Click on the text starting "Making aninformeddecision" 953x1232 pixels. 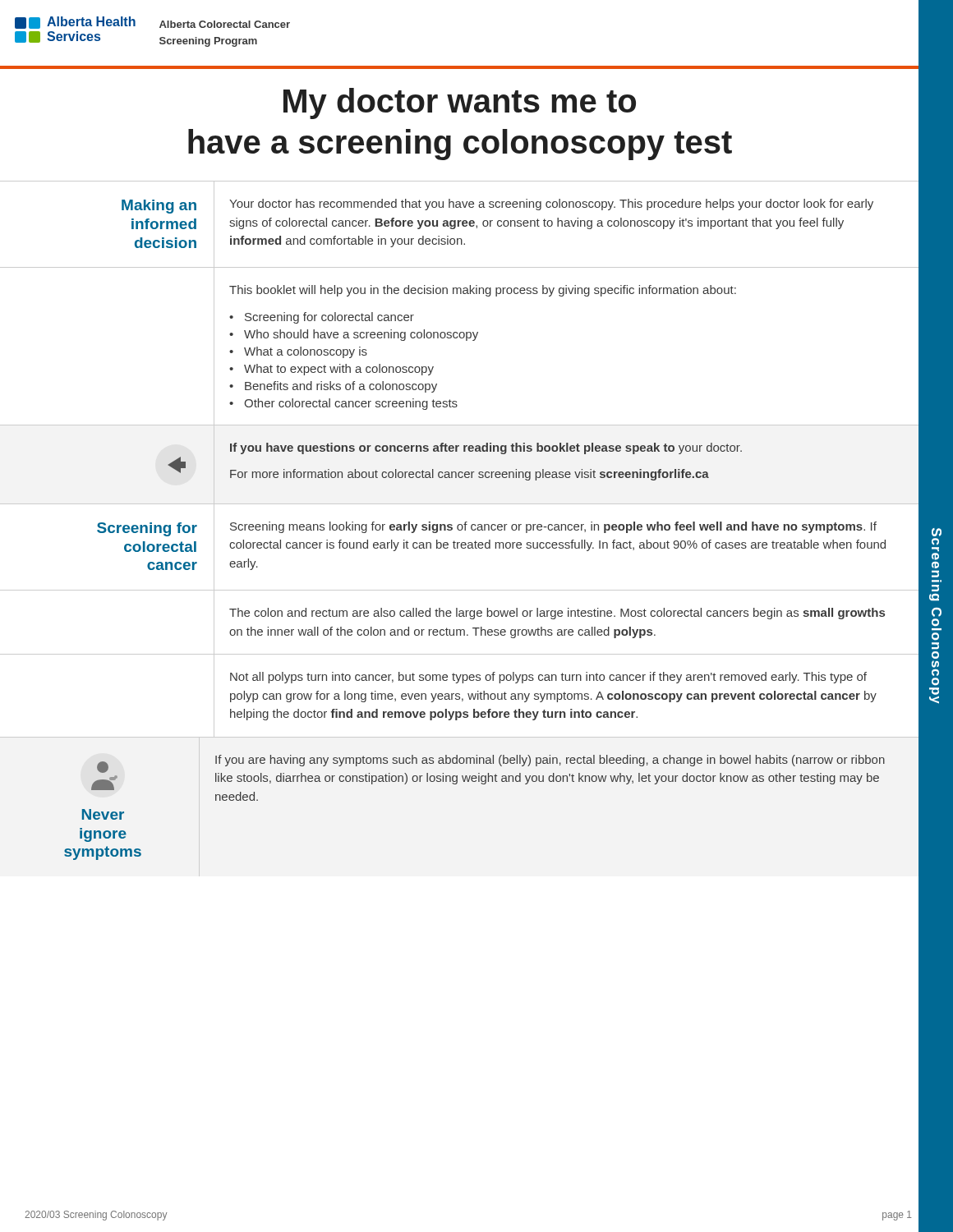[x=159, y=224]
